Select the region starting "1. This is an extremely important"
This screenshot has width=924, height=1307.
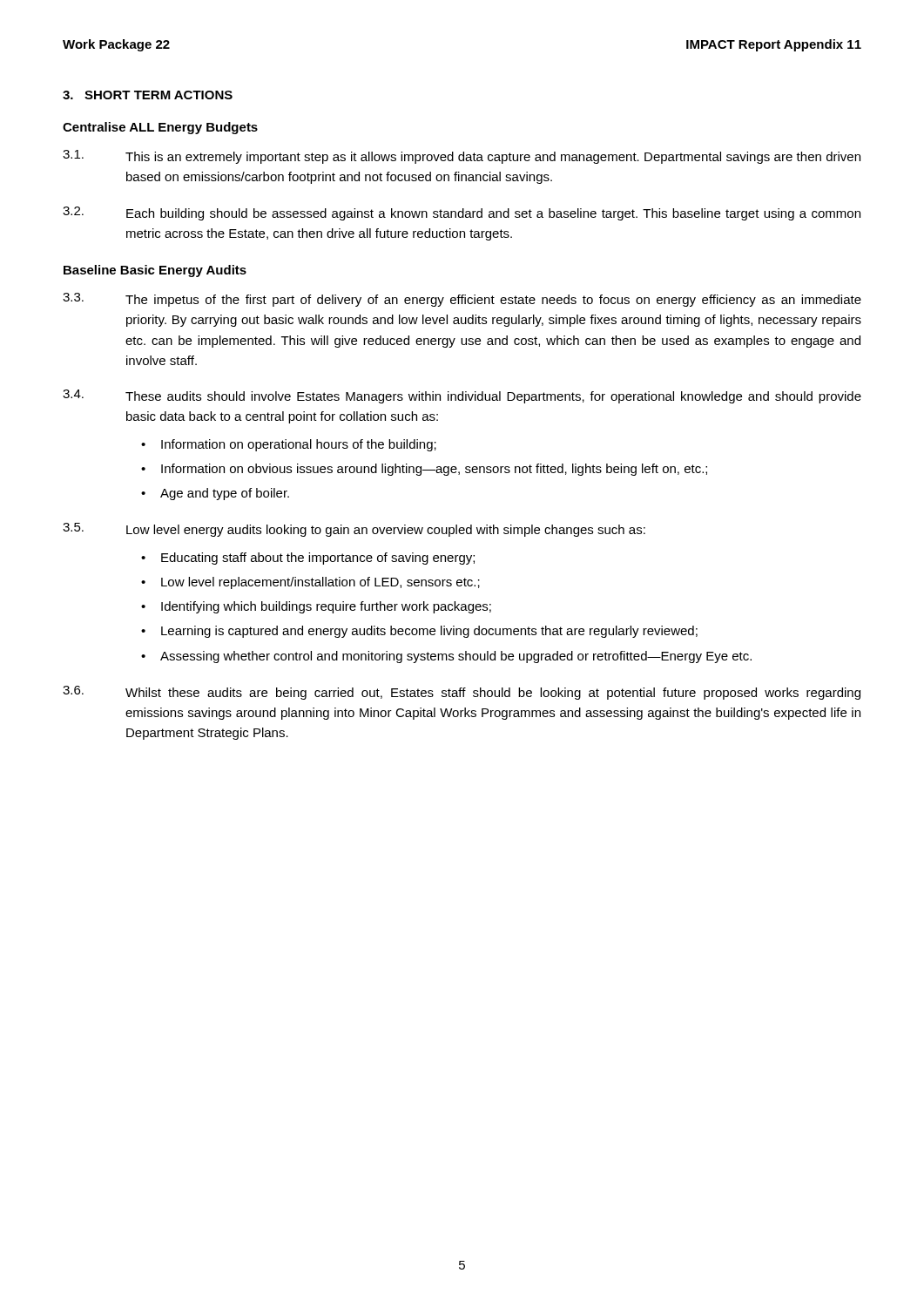462,167
